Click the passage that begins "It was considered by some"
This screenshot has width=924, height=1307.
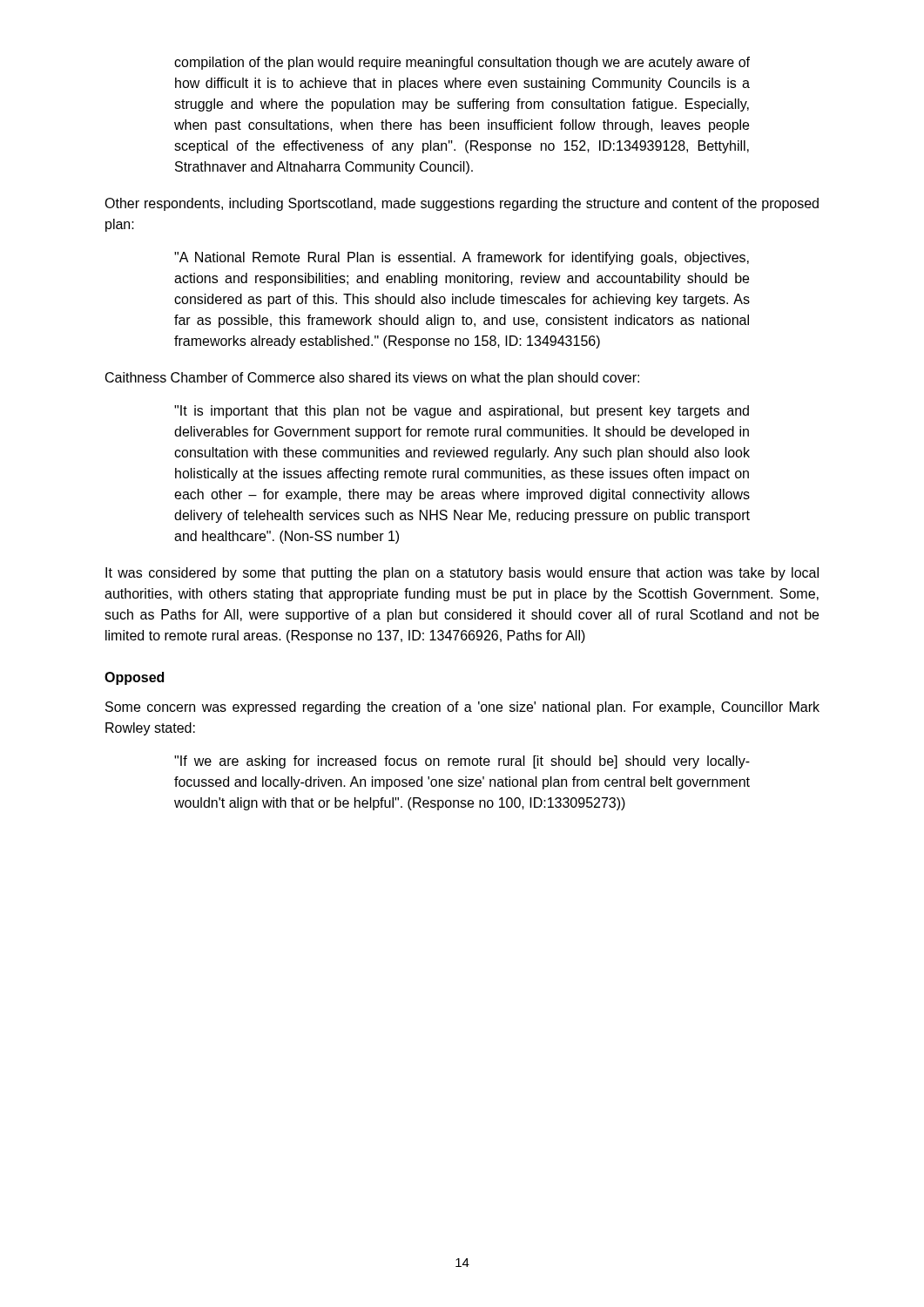tap(462, 604)
